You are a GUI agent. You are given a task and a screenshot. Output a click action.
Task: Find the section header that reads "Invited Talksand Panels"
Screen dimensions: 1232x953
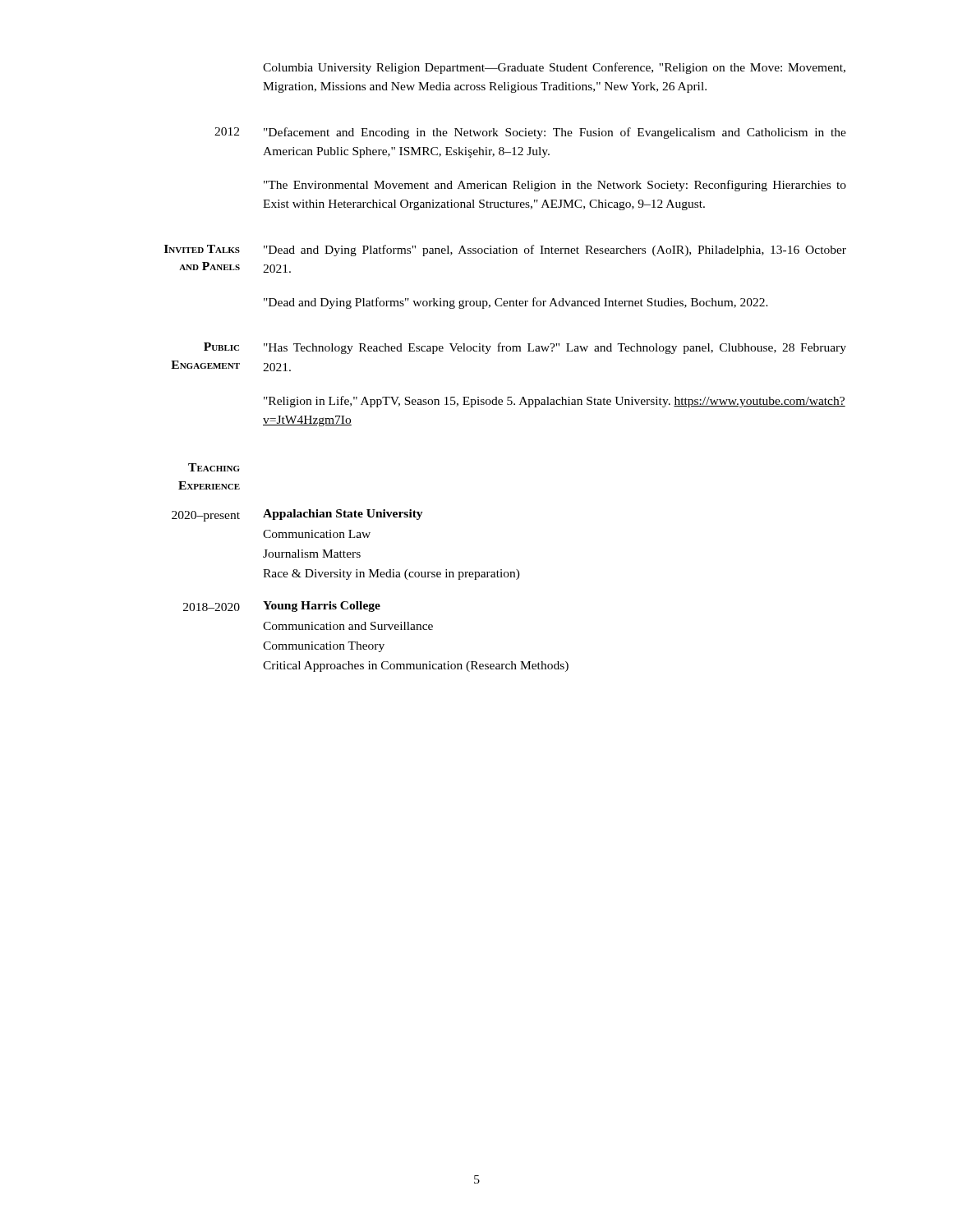pos(202,257)
